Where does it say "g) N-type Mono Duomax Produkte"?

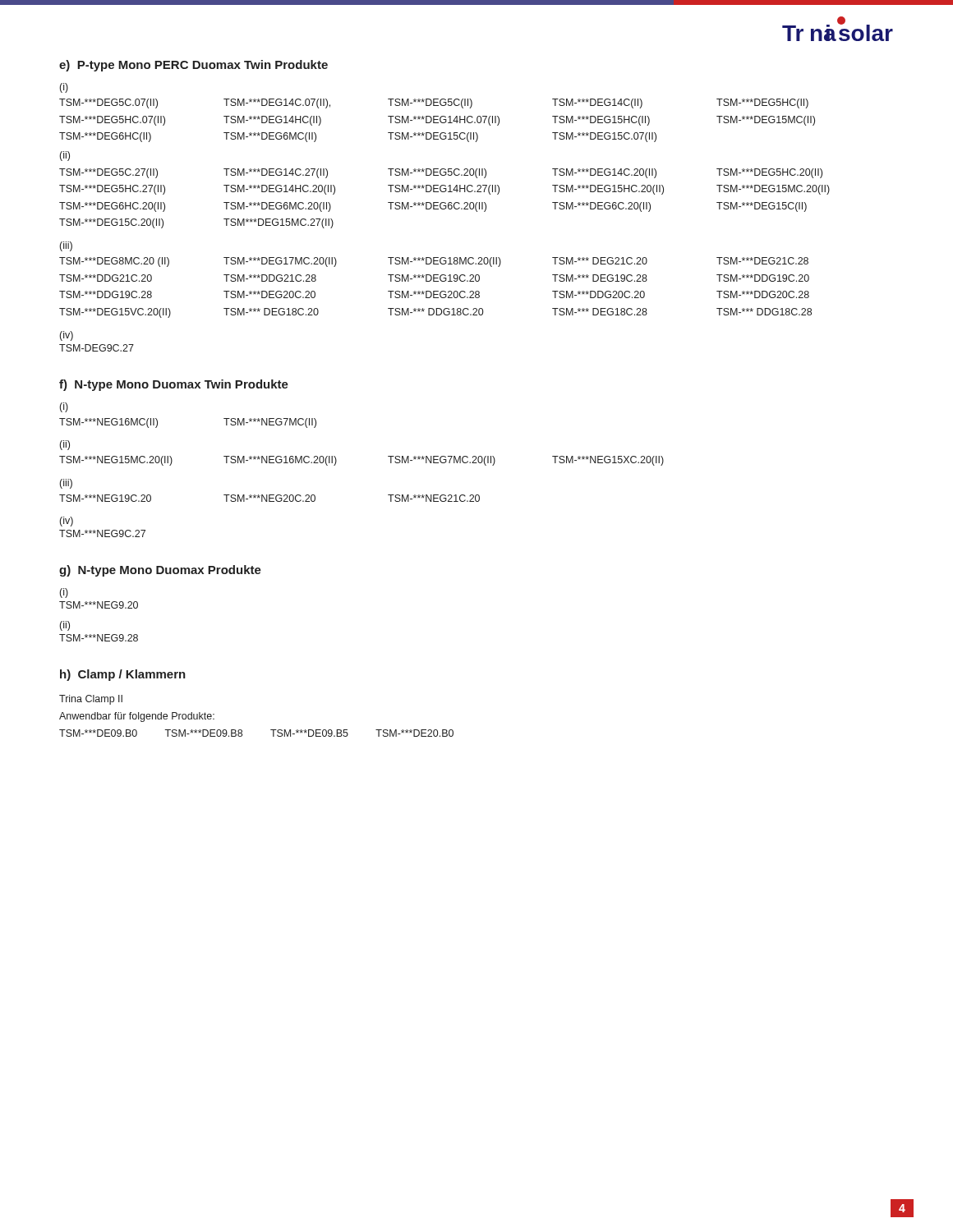point(160,570)
